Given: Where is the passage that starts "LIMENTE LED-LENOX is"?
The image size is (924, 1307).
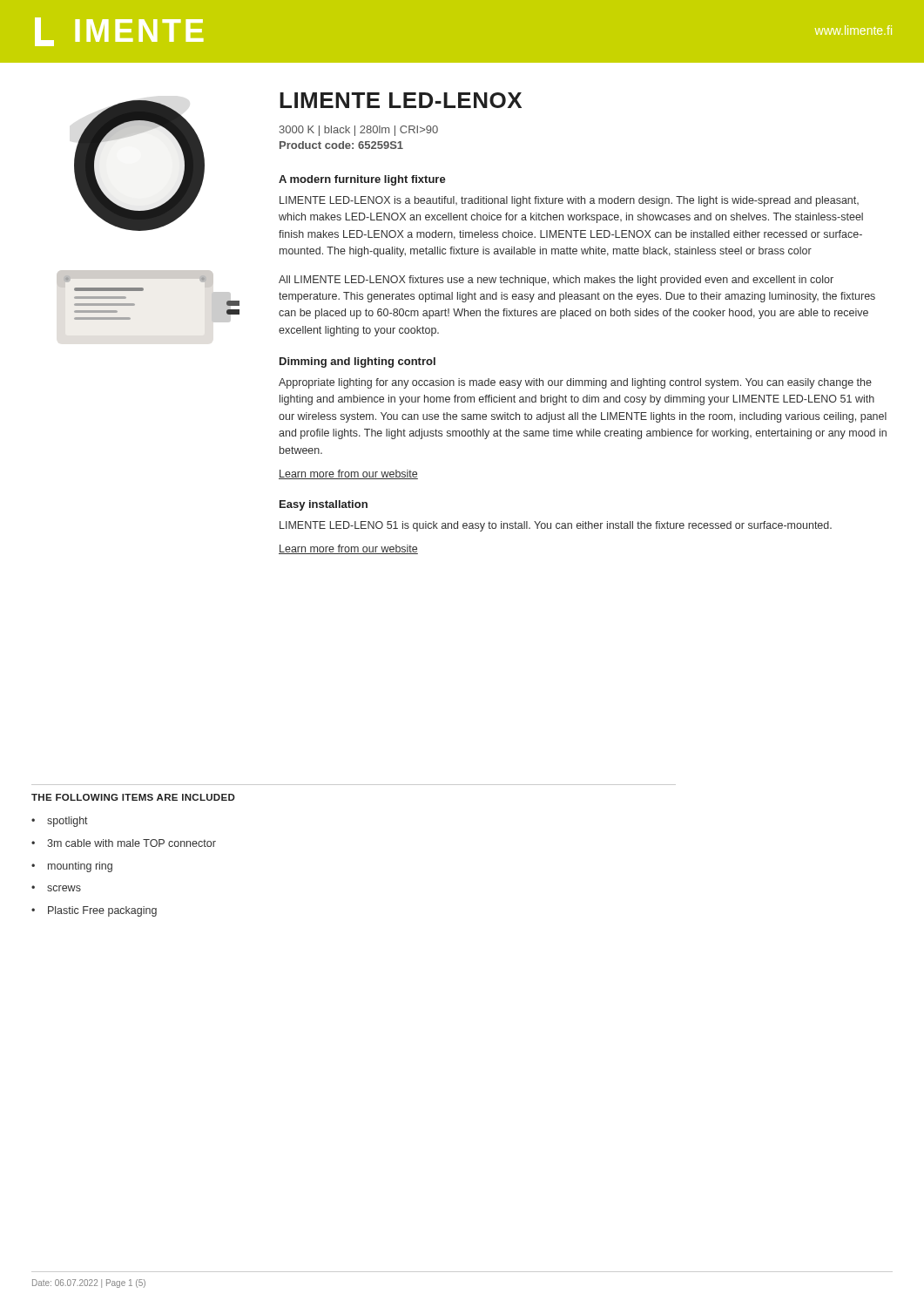Looking at the screenshot, I should point(571,226).
